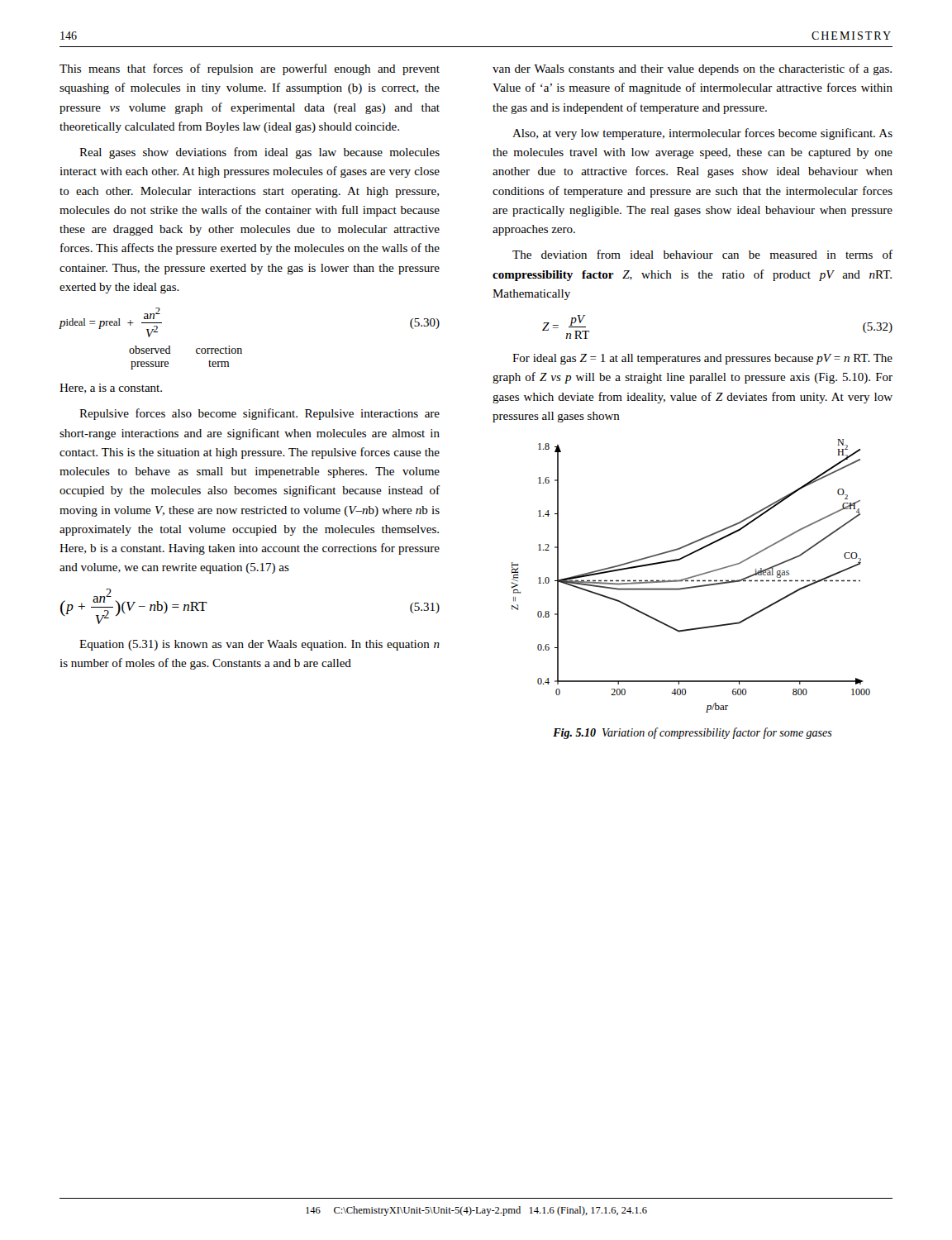Find the text block that says "For ideal gas Z = 1 at all"
This screenshot has width=952, height=1240.
[693, 387]
